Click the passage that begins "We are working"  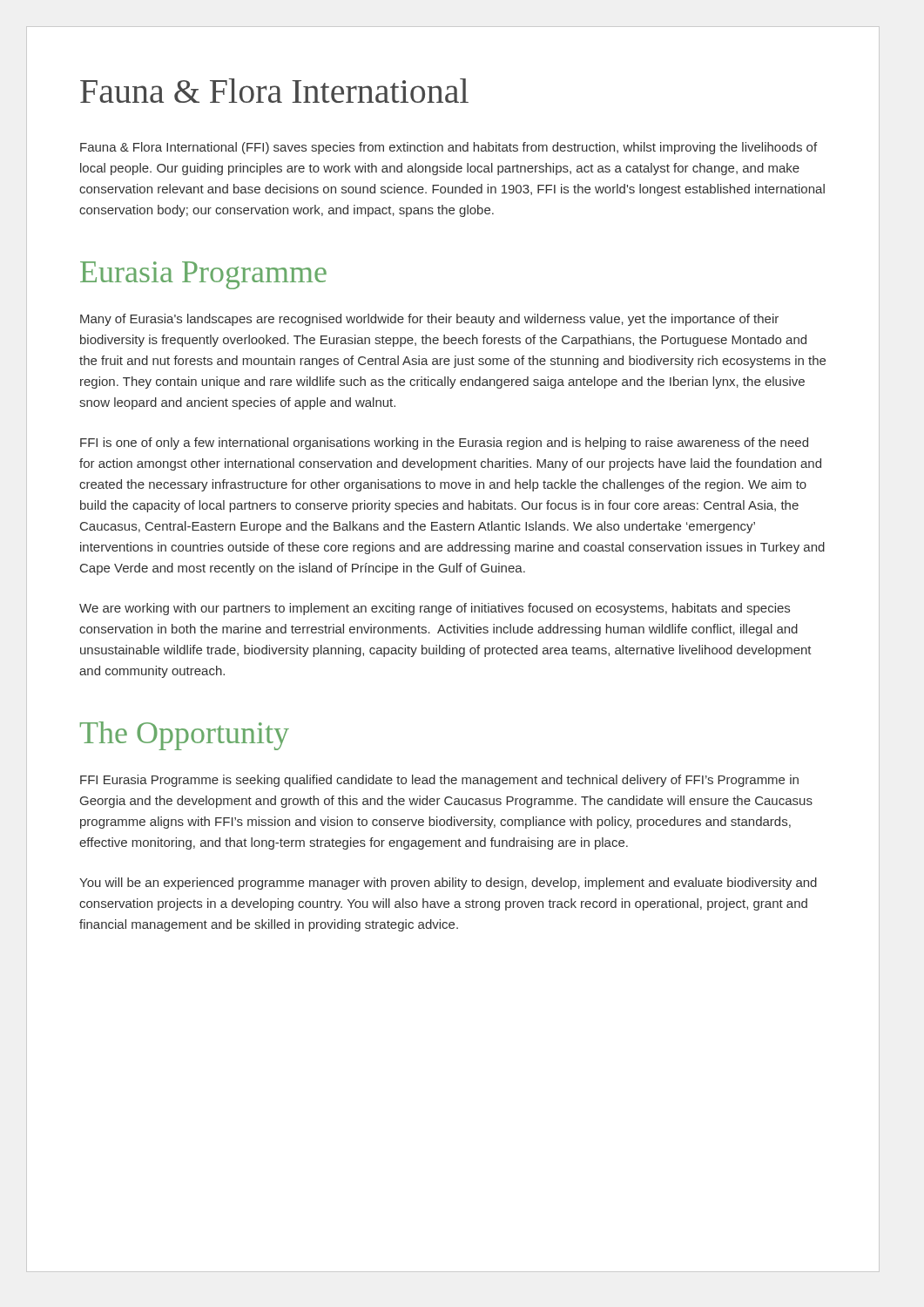click(453, 640)
